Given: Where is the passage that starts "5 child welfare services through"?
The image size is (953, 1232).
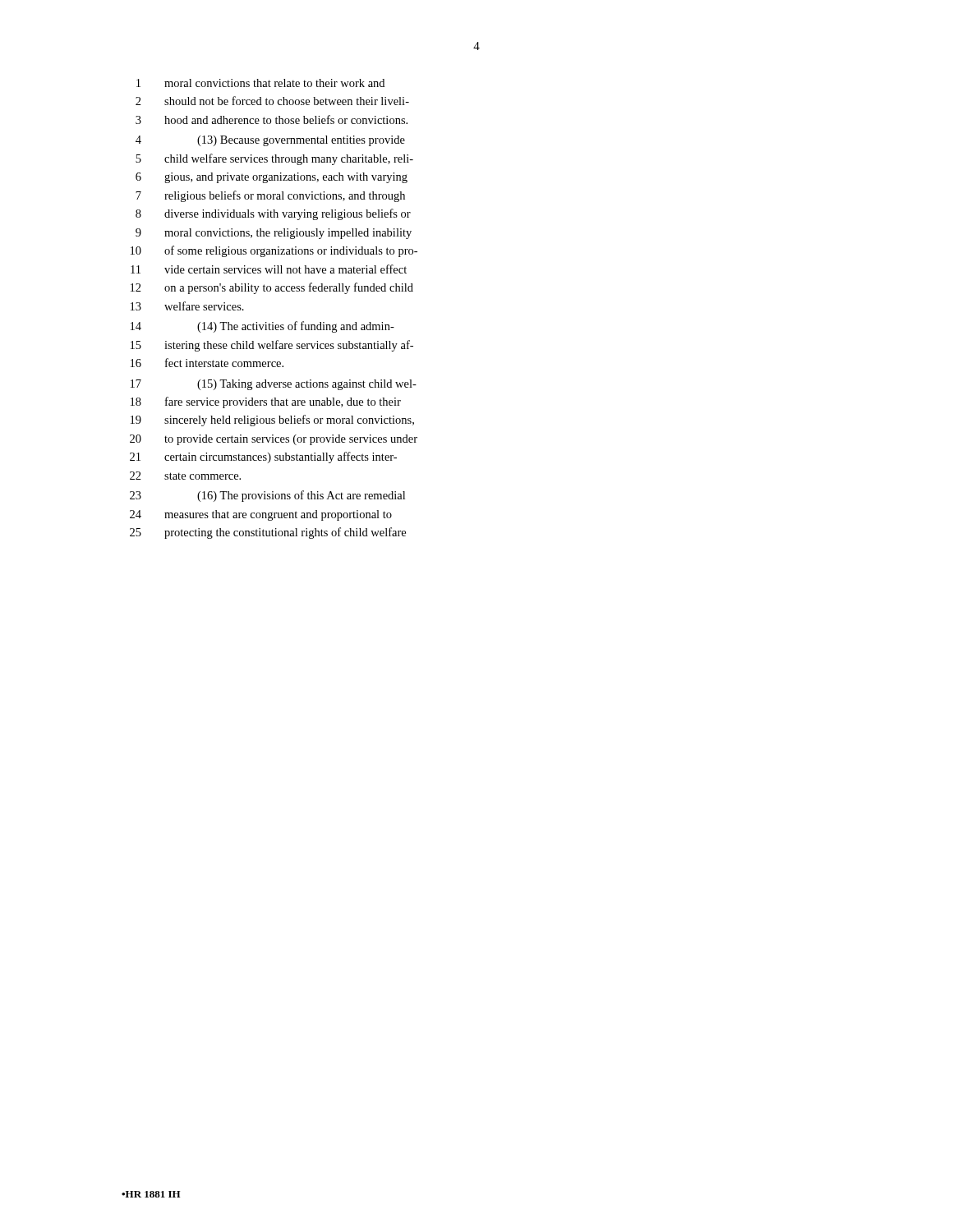Looking at the screenshot, I should click(274, 159).
